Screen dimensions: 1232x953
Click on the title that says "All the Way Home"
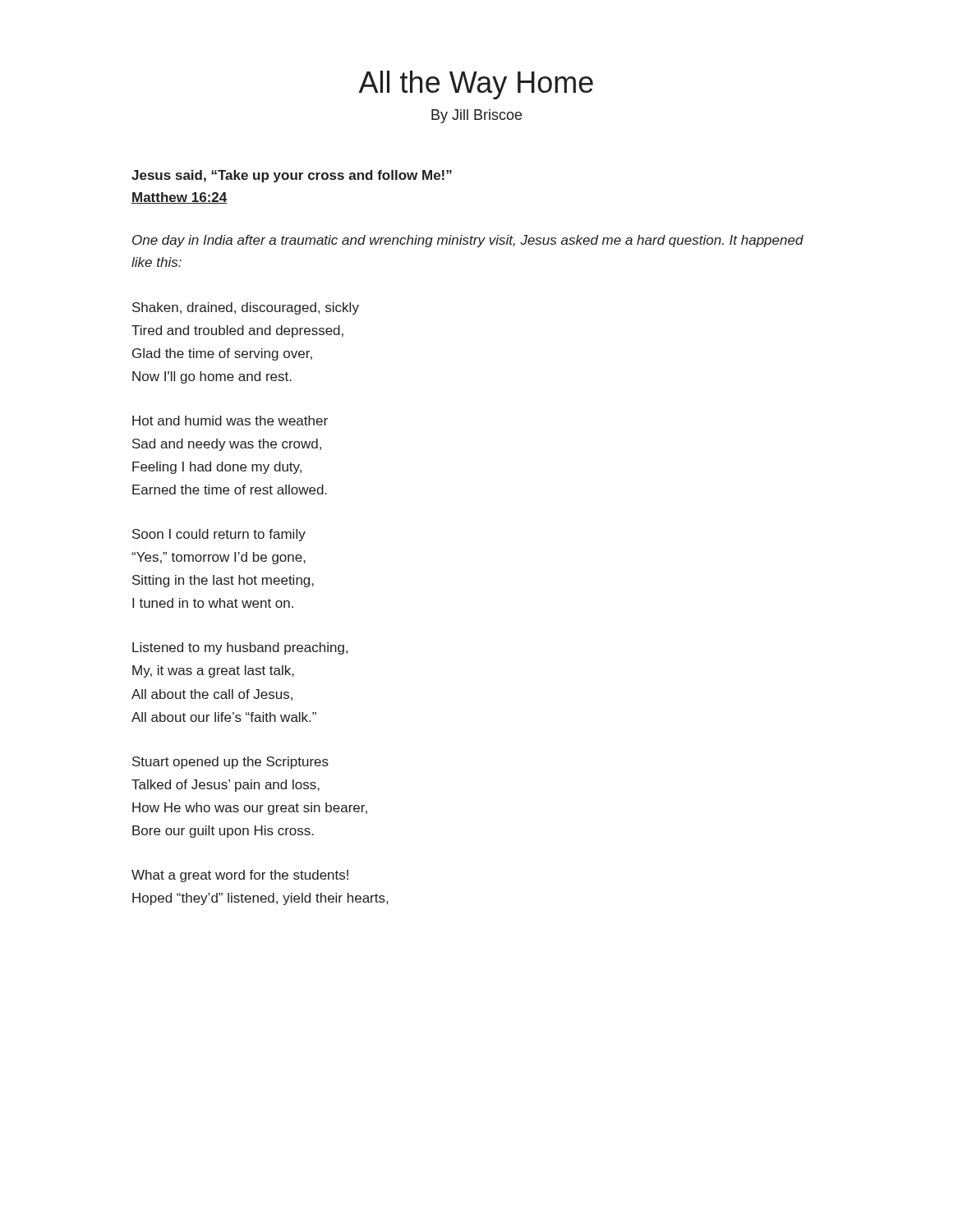pyautogui.click(x=476, y=83)
